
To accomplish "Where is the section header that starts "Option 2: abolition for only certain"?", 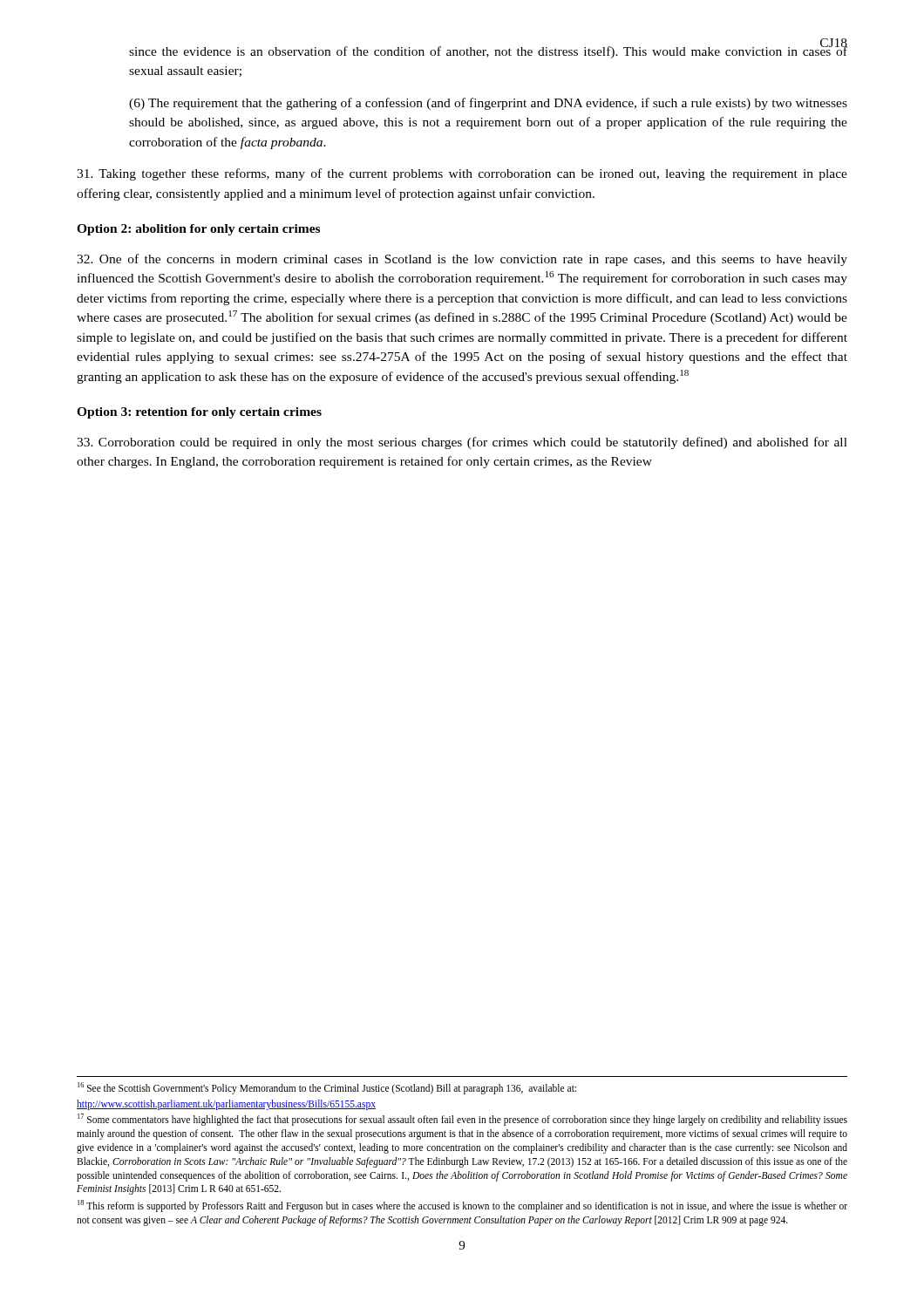I will tap(199, 228).
